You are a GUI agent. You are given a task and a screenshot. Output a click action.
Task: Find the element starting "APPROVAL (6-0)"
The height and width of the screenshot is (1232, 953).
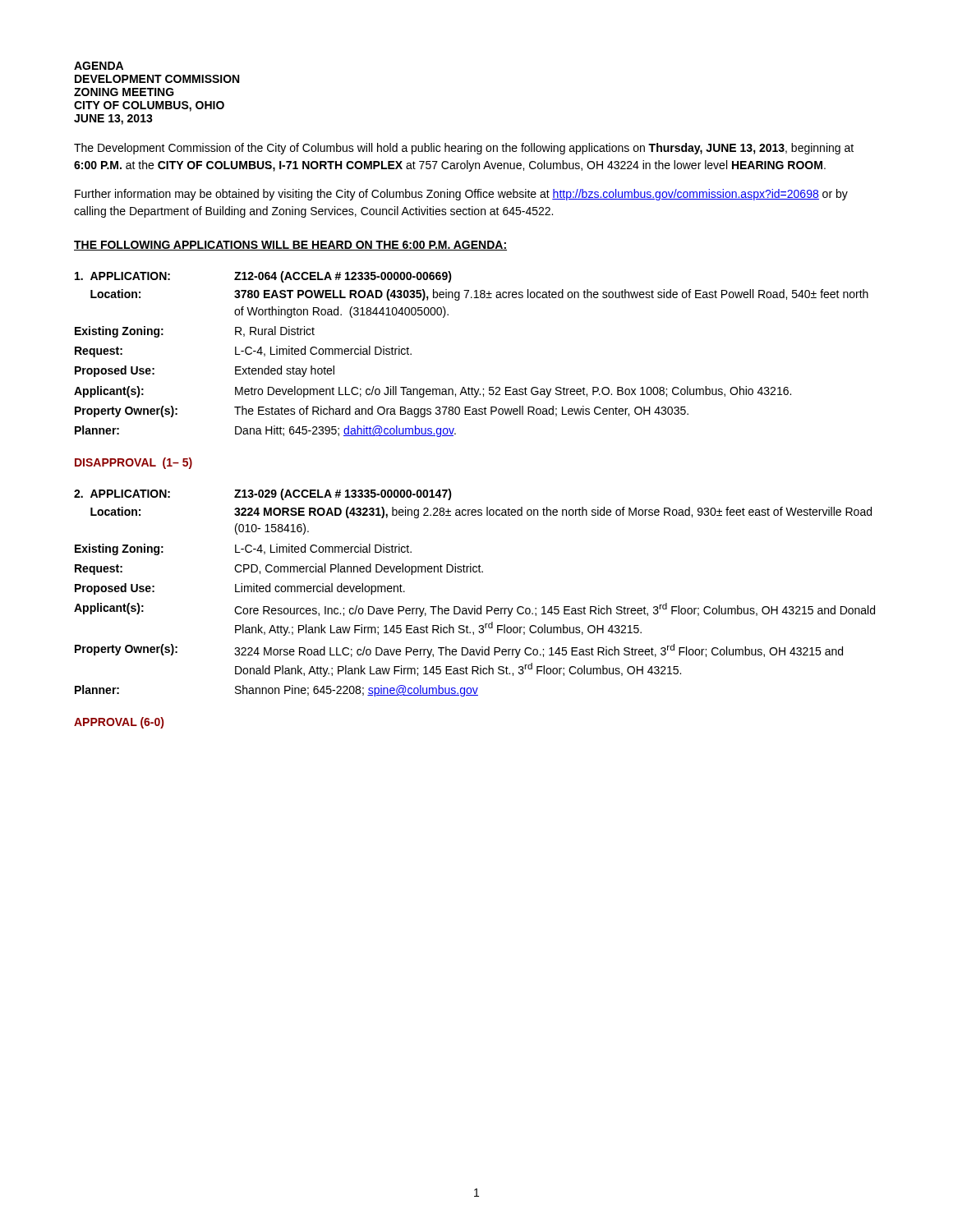pyautogui.click(x=119, y=722)
